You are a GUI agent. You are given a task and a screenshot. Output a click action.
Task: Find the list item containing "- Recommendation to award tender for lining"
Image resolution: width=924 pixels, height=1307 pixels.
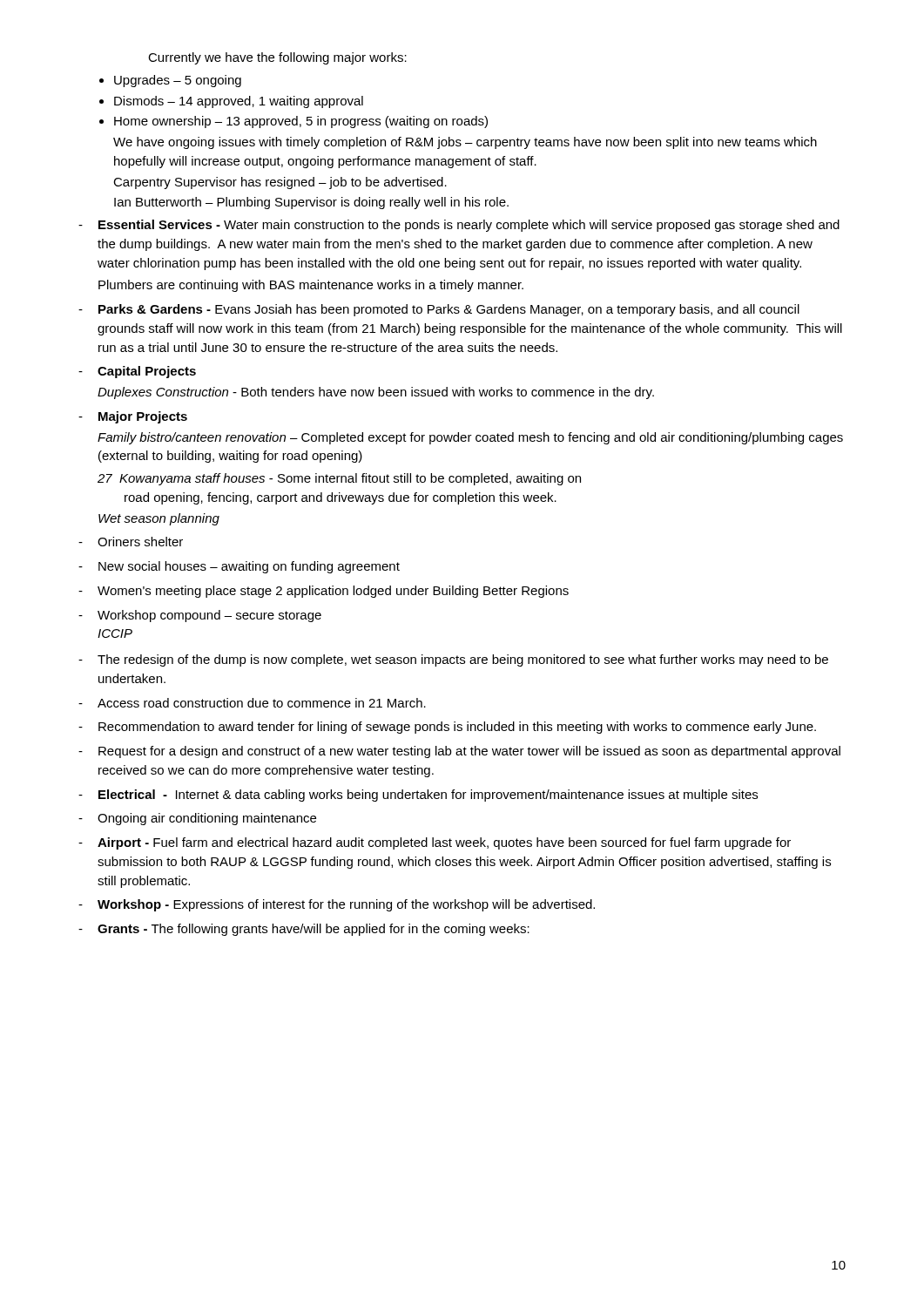point(462,727)
